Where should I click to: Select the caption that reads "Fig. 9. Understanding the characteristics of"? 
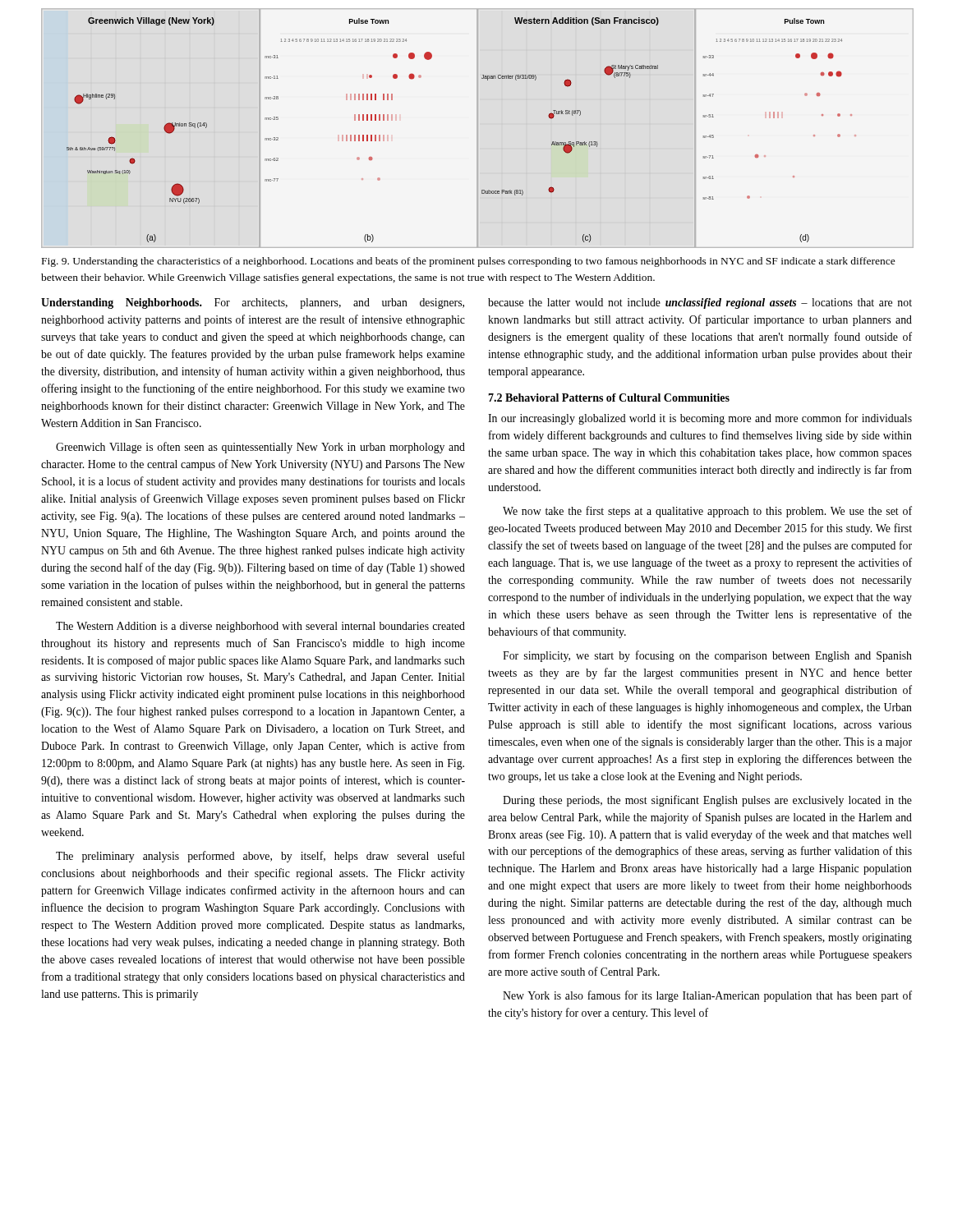click(468, 269)
